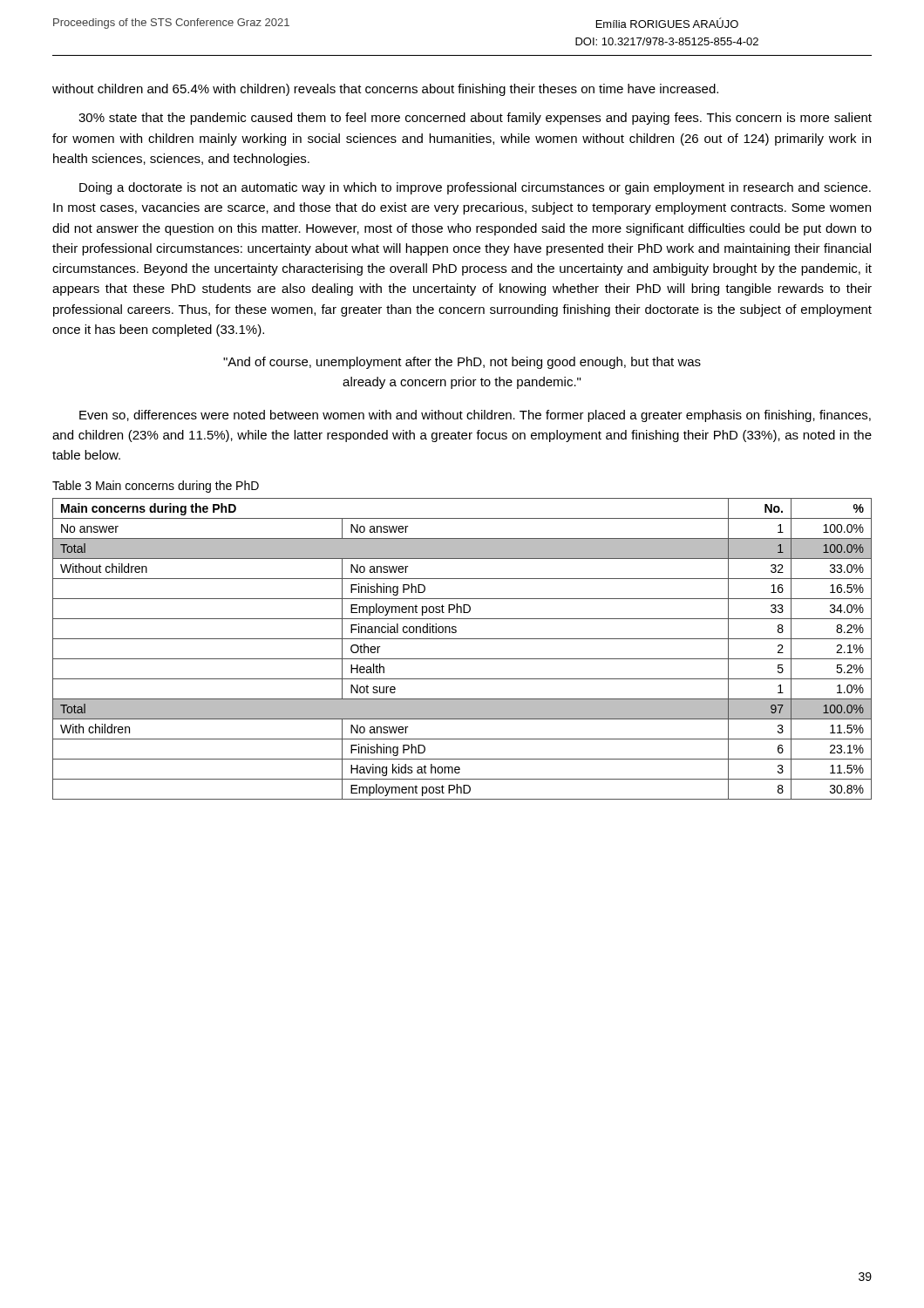Locate the element starting "Table 3 Main concerns"
This screenshot has width=924, height=1308.
(156, 486)
